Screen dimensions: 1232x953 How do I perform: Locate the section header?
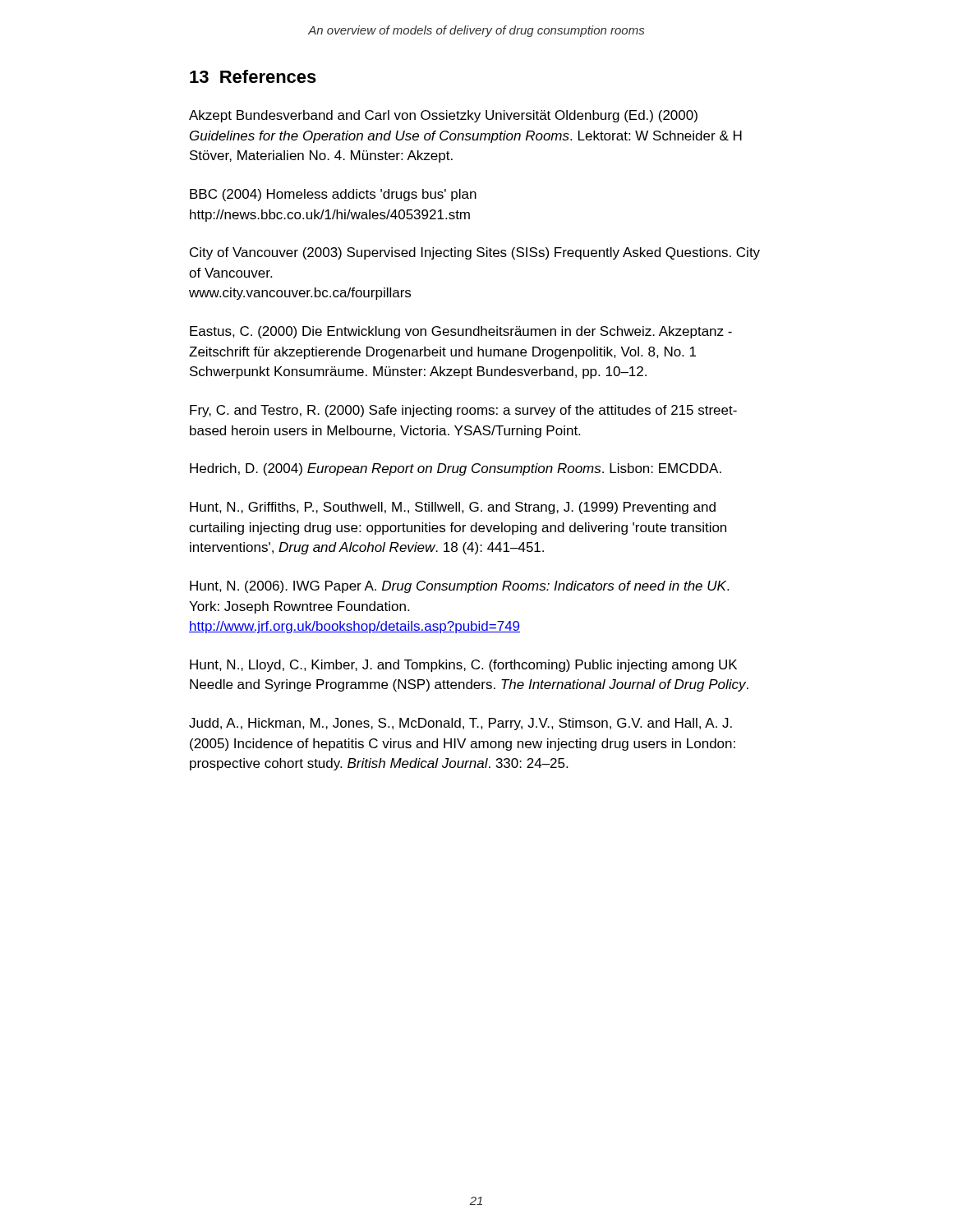(x=253, y=77)
